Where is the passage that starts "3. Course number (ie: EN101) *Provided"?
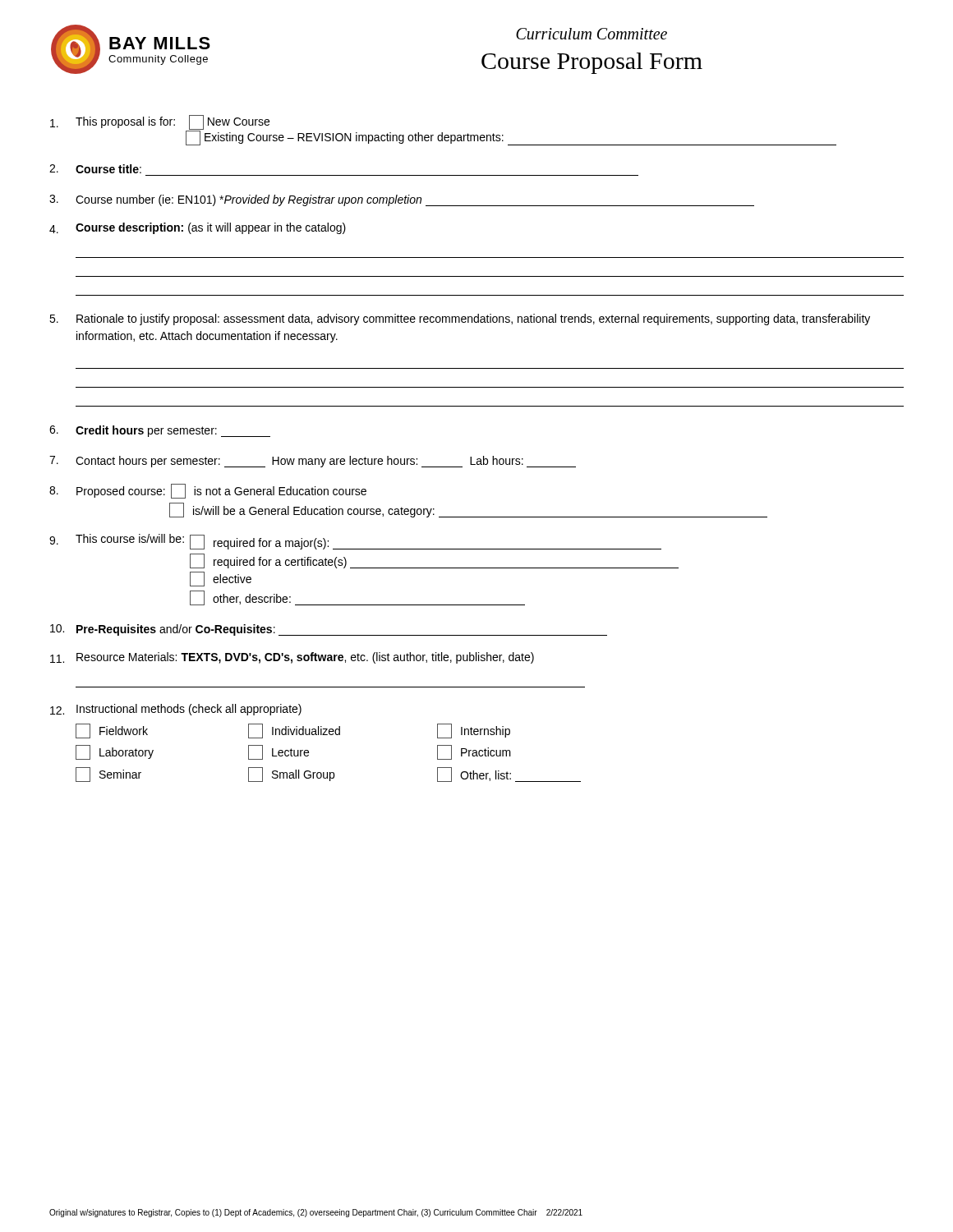This screenshot has height=1232, width=953. pyautogui.click(x=476, y=199)
